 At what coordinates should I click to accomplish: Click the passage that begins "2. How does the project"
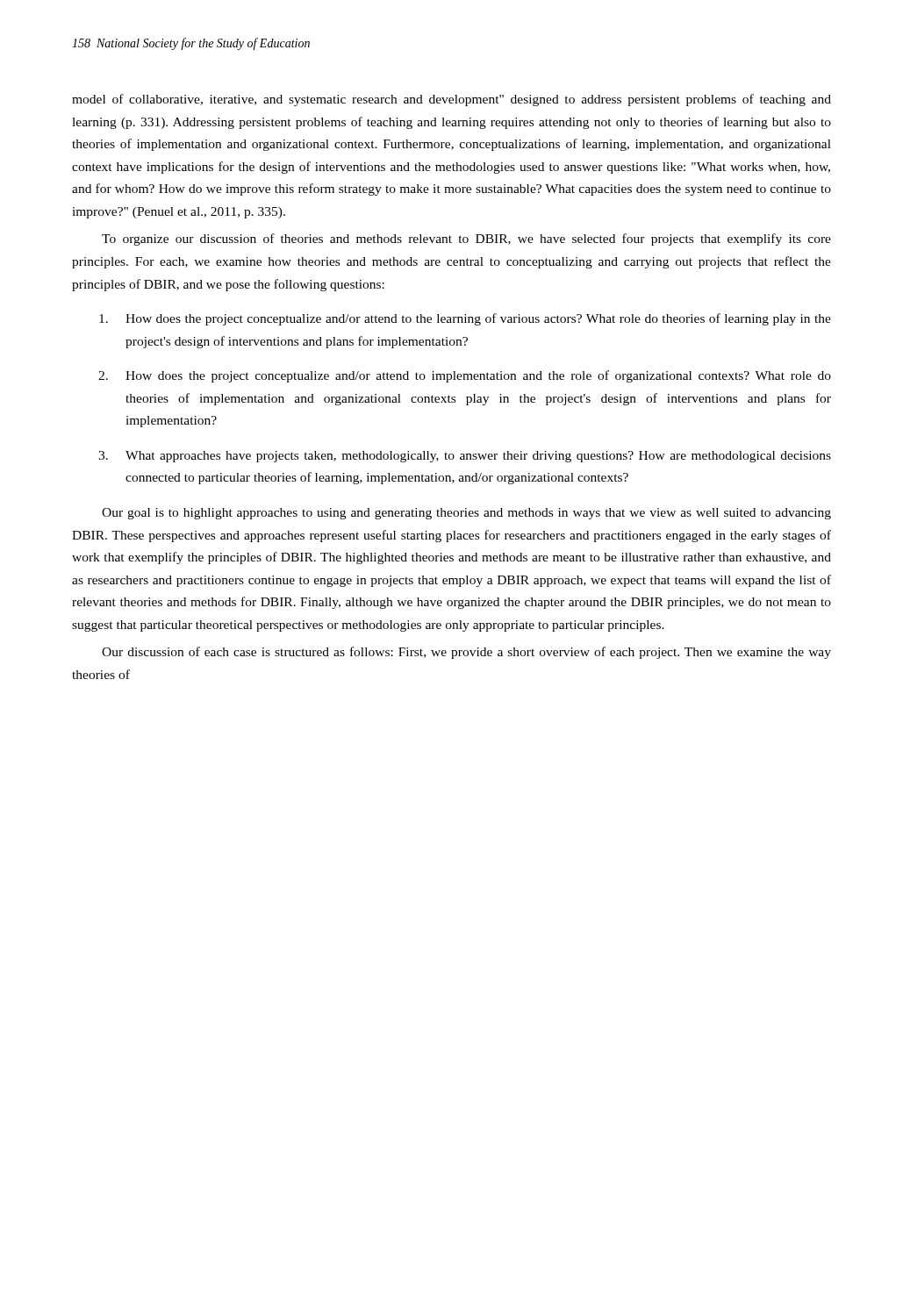465,398
